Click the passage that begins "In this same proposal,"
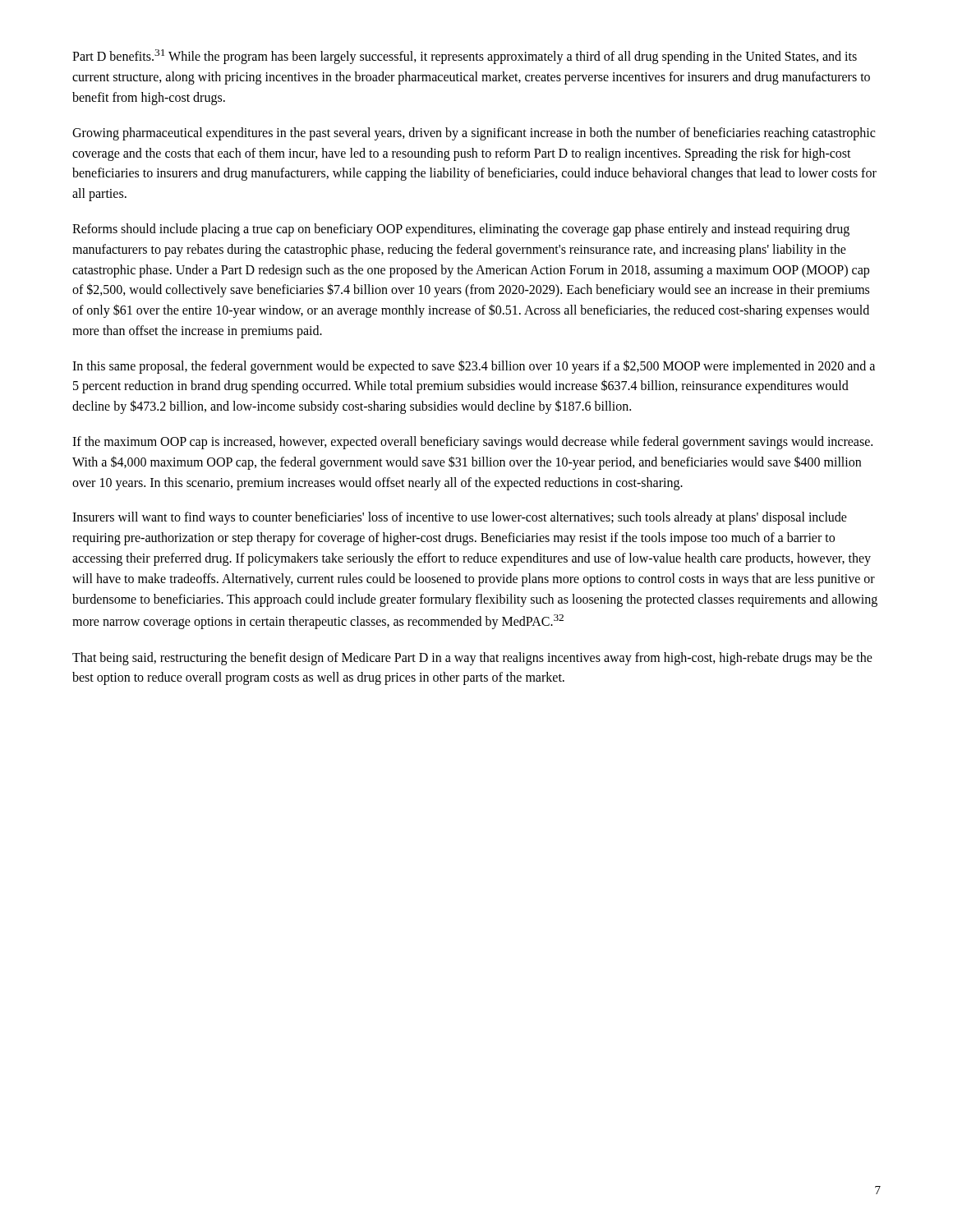 point(476,387)
